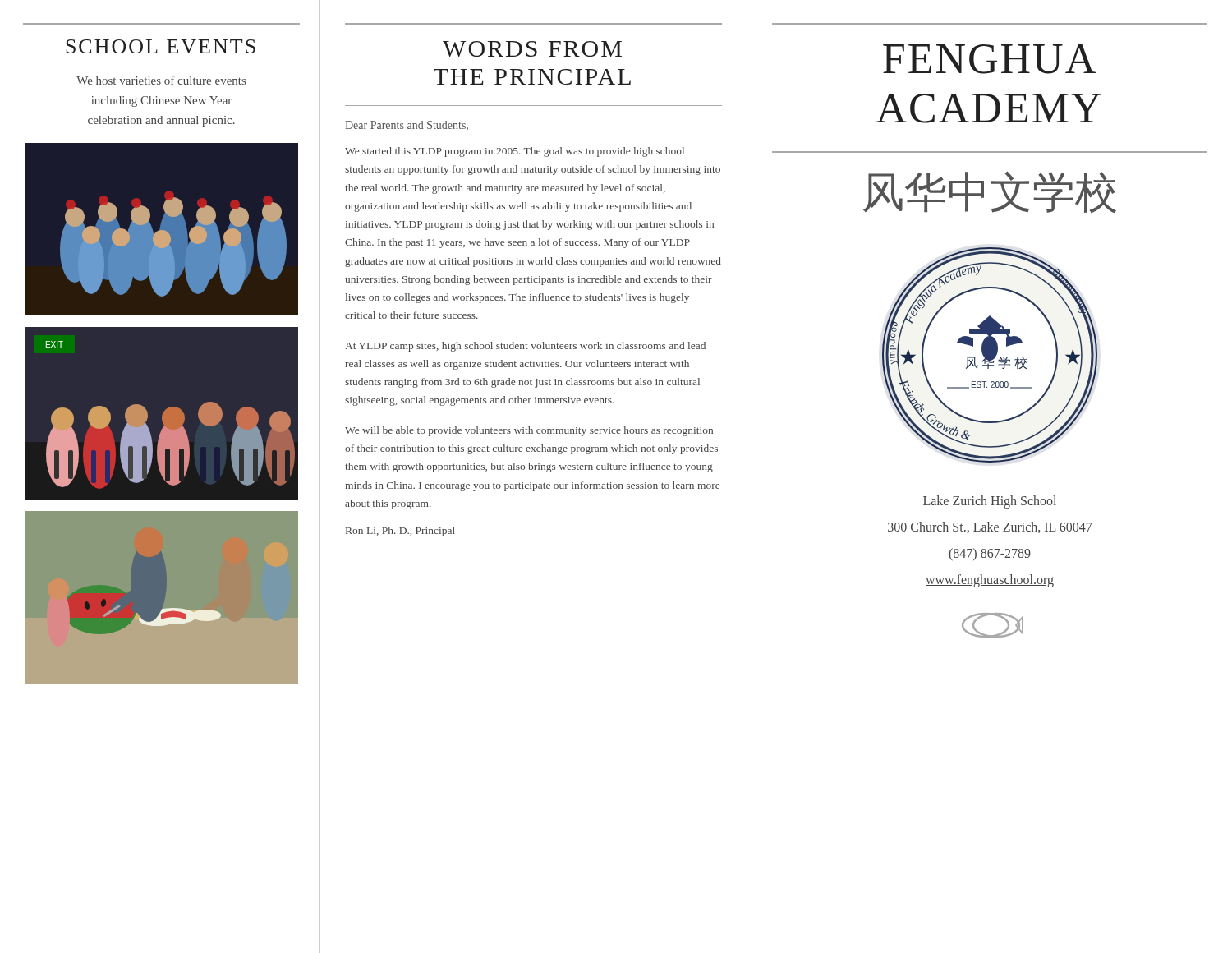Navigate to the passage starting "At YLDP camp sites, high school"
This screenshot has width=1232, height=953.
click(525, 373)
